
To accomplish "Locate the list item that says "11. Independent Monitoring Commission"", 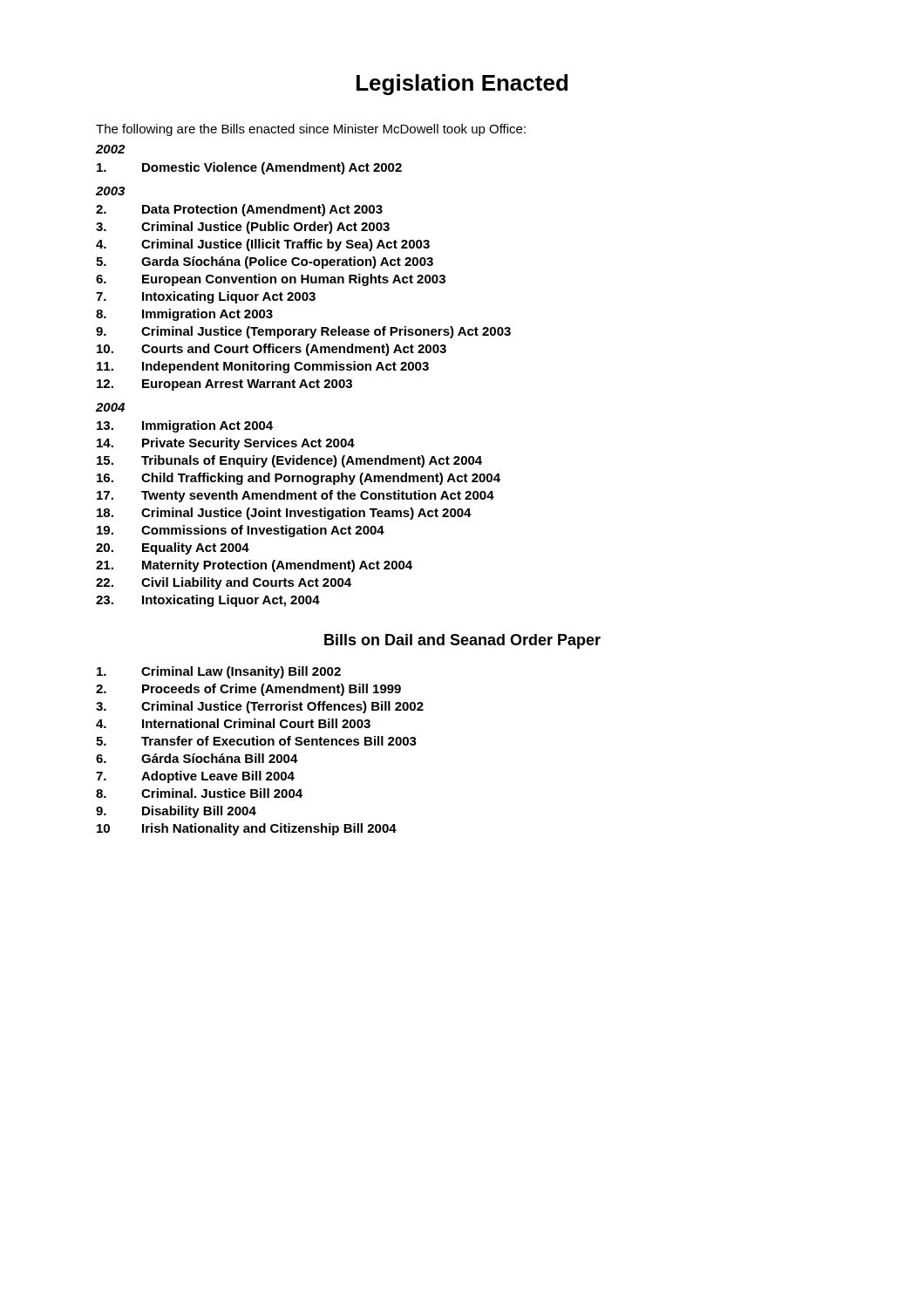I will pyautogui.click(x=263, y=367).
